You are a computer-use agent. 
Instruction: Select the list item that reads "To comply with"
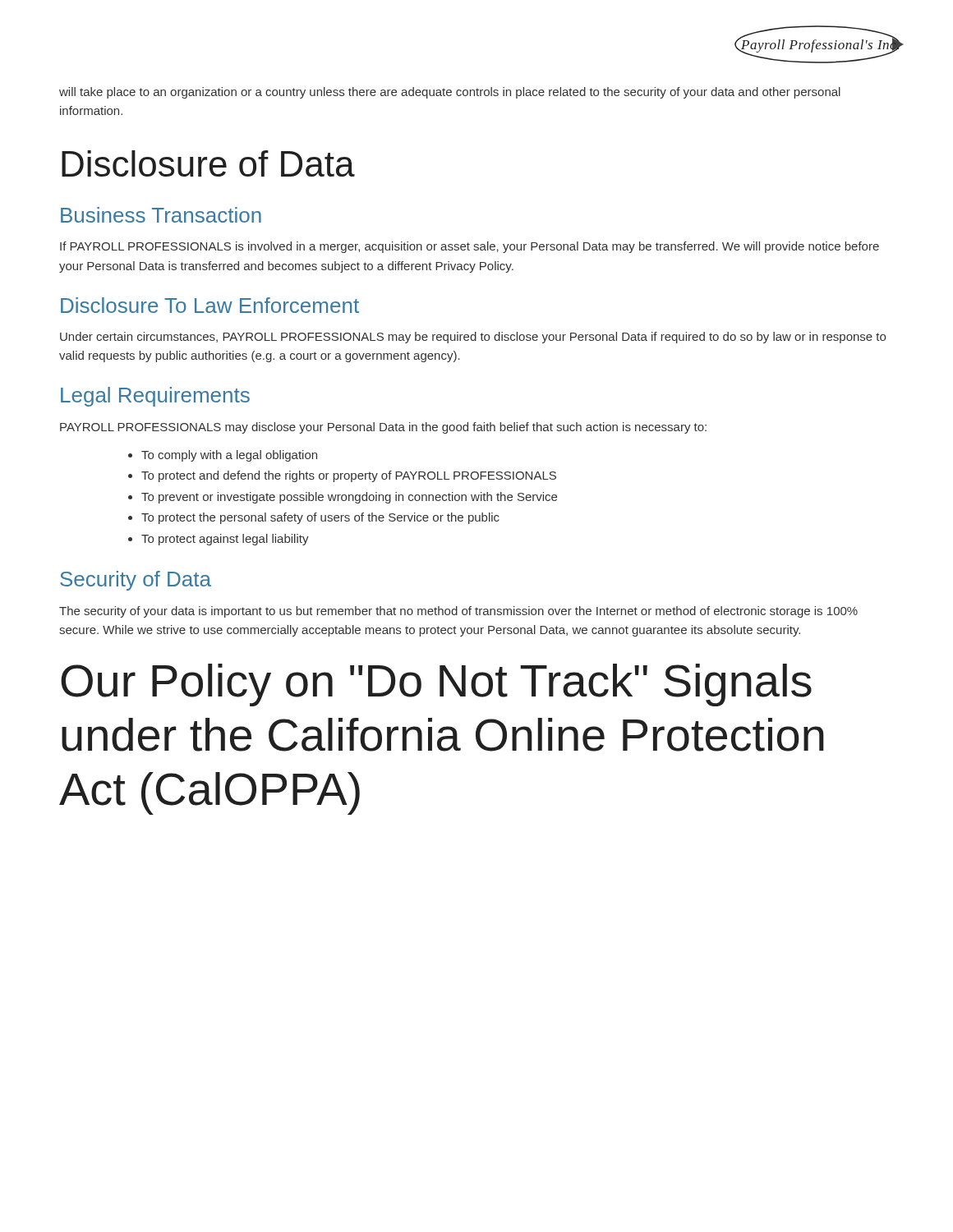point(230,455)
